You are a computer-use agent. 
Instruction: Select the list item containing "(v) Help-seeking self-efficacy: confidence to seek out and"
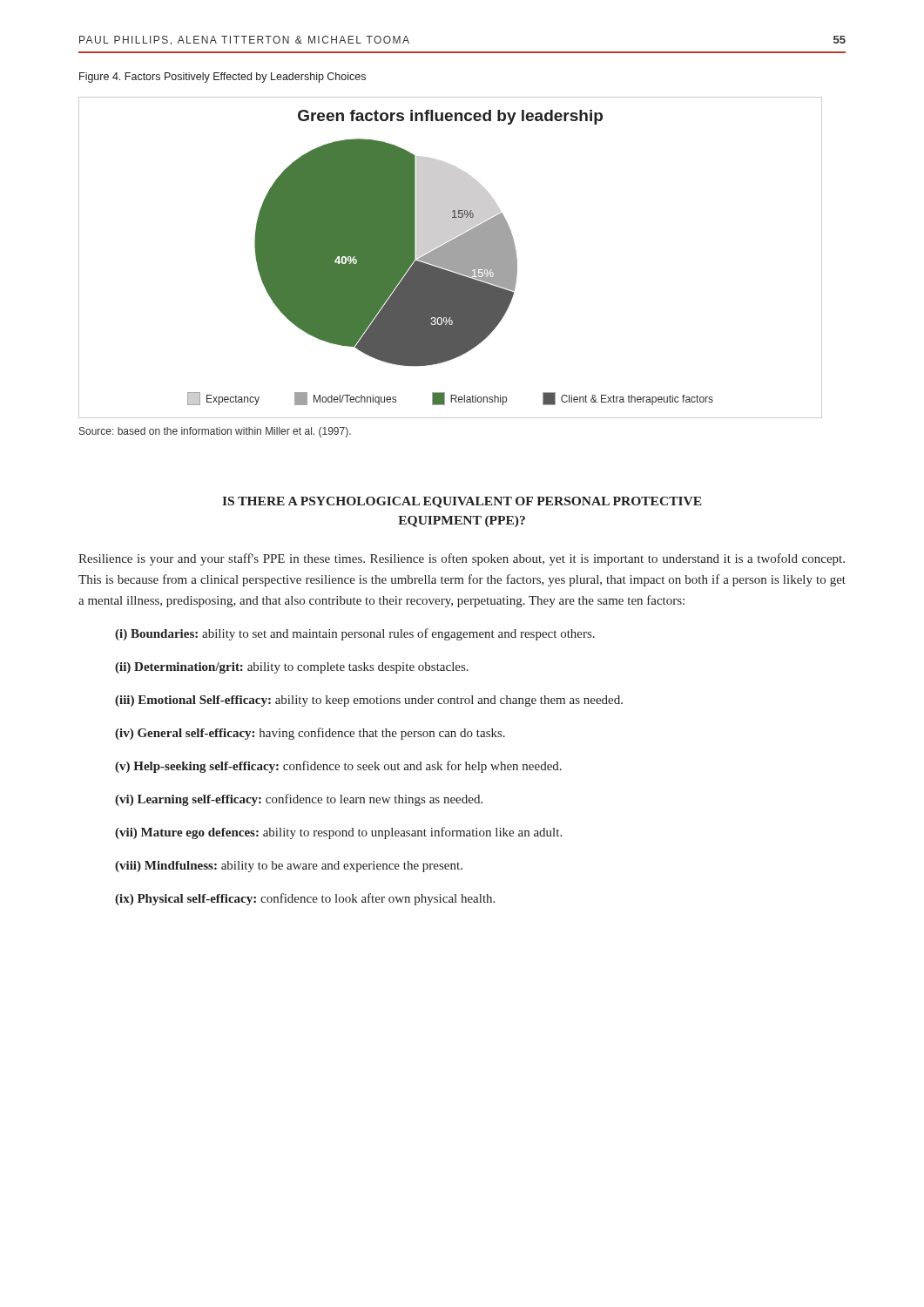coord(339,766)
